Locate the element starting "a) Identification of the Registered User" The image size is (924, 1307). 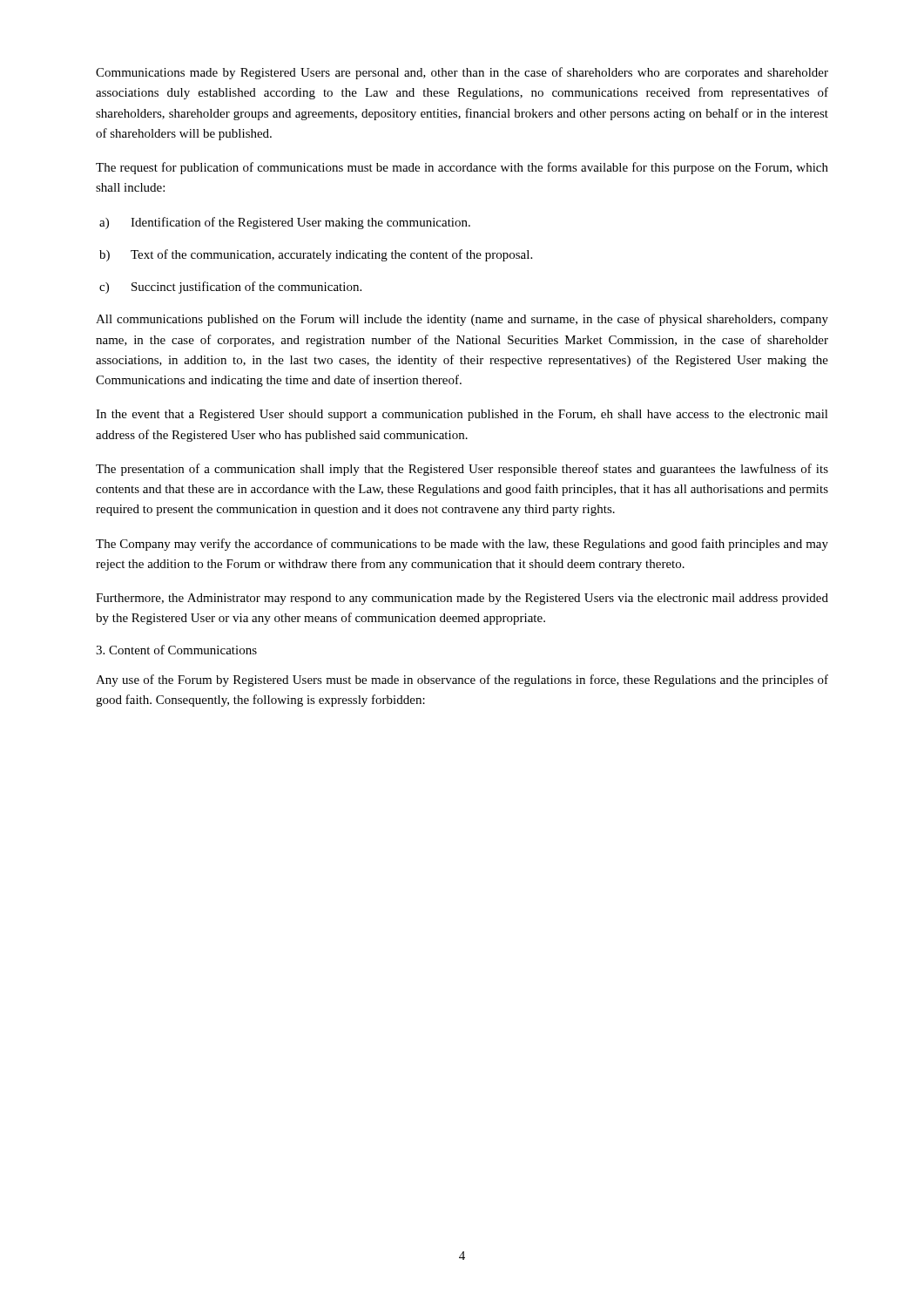pyautogui.click(x=462, y=222)
